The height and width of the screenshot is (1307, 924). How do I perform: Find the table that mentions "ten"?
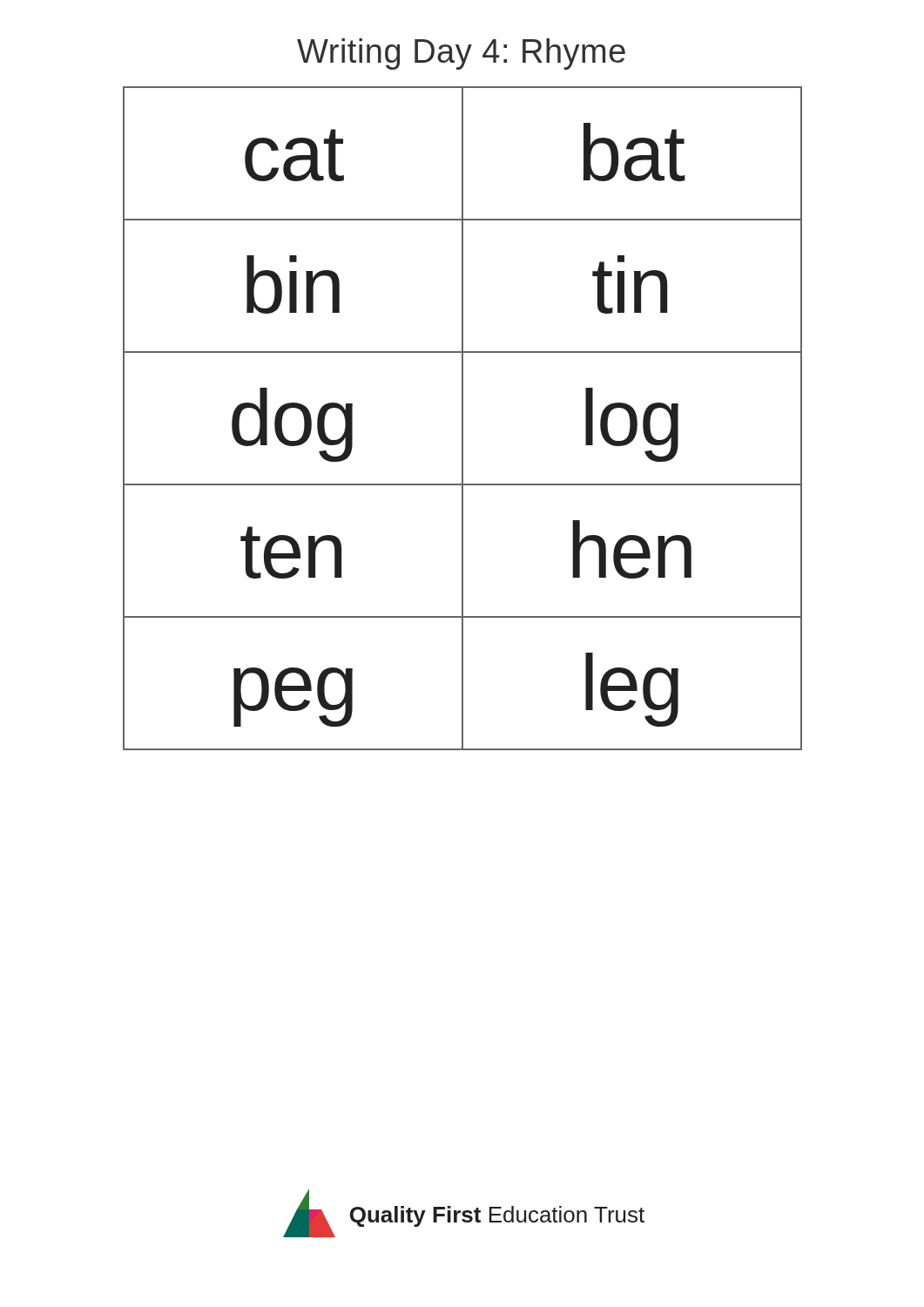click(462, 418)
